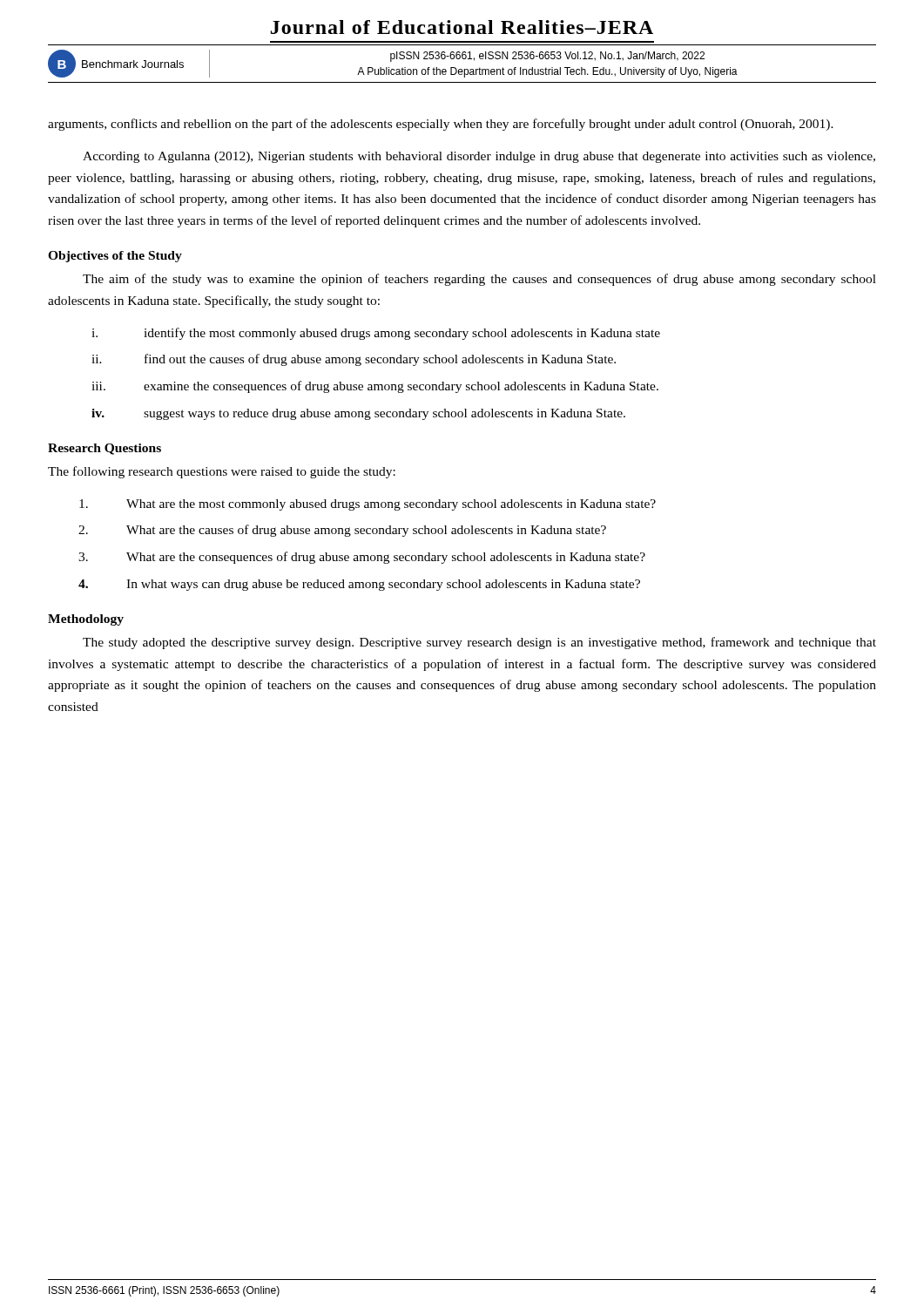Image resolution: width=924 pixels, height=1307 pixels.
Task: Select the section header that reads "Objectives of the Study"
Action: (x=115, y=255)
